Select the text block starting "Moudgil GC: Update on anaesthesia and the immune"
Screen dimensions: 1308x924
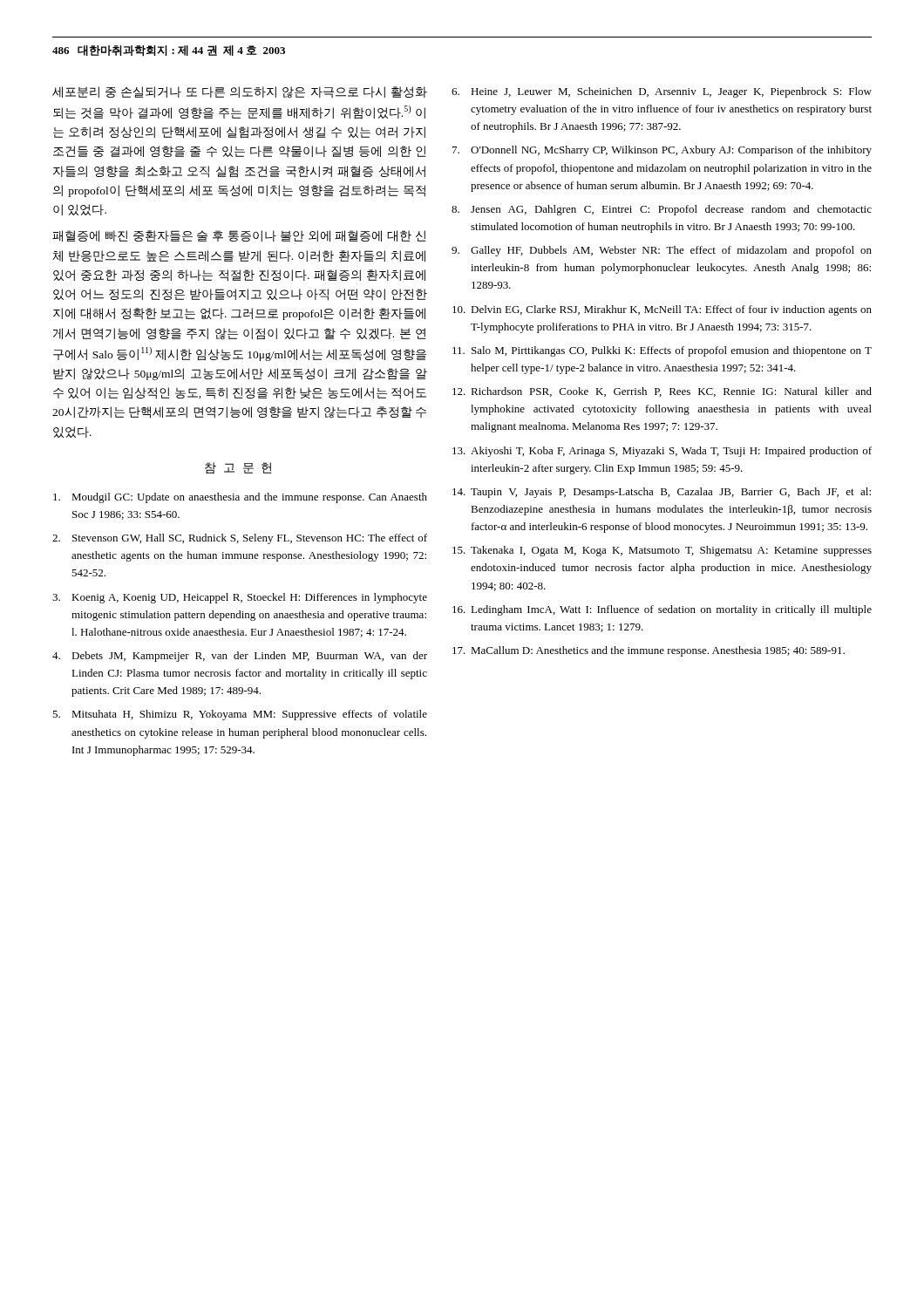click(240, 506)
